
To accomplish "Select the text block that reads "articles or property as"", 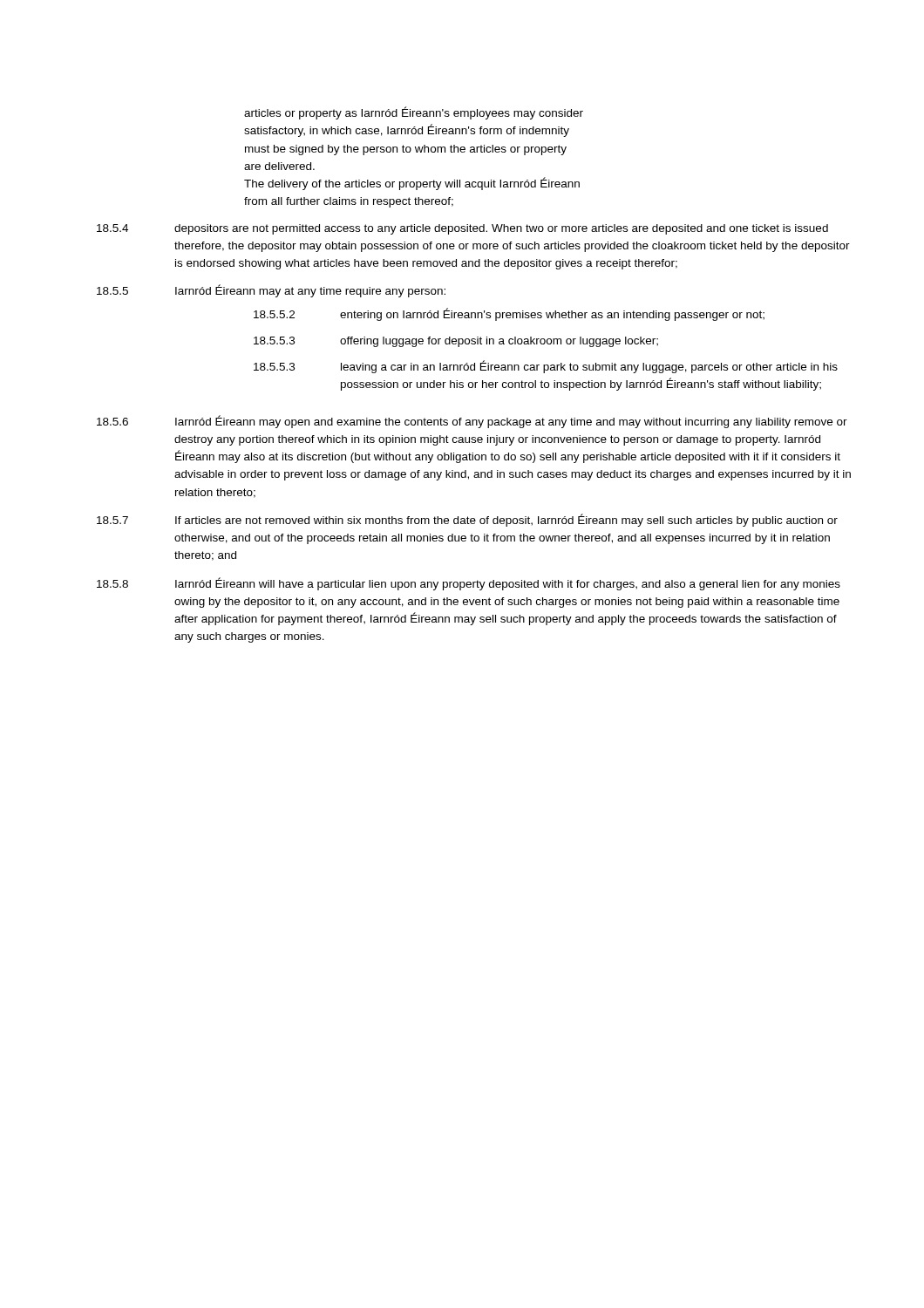I will tap(414, 157).
